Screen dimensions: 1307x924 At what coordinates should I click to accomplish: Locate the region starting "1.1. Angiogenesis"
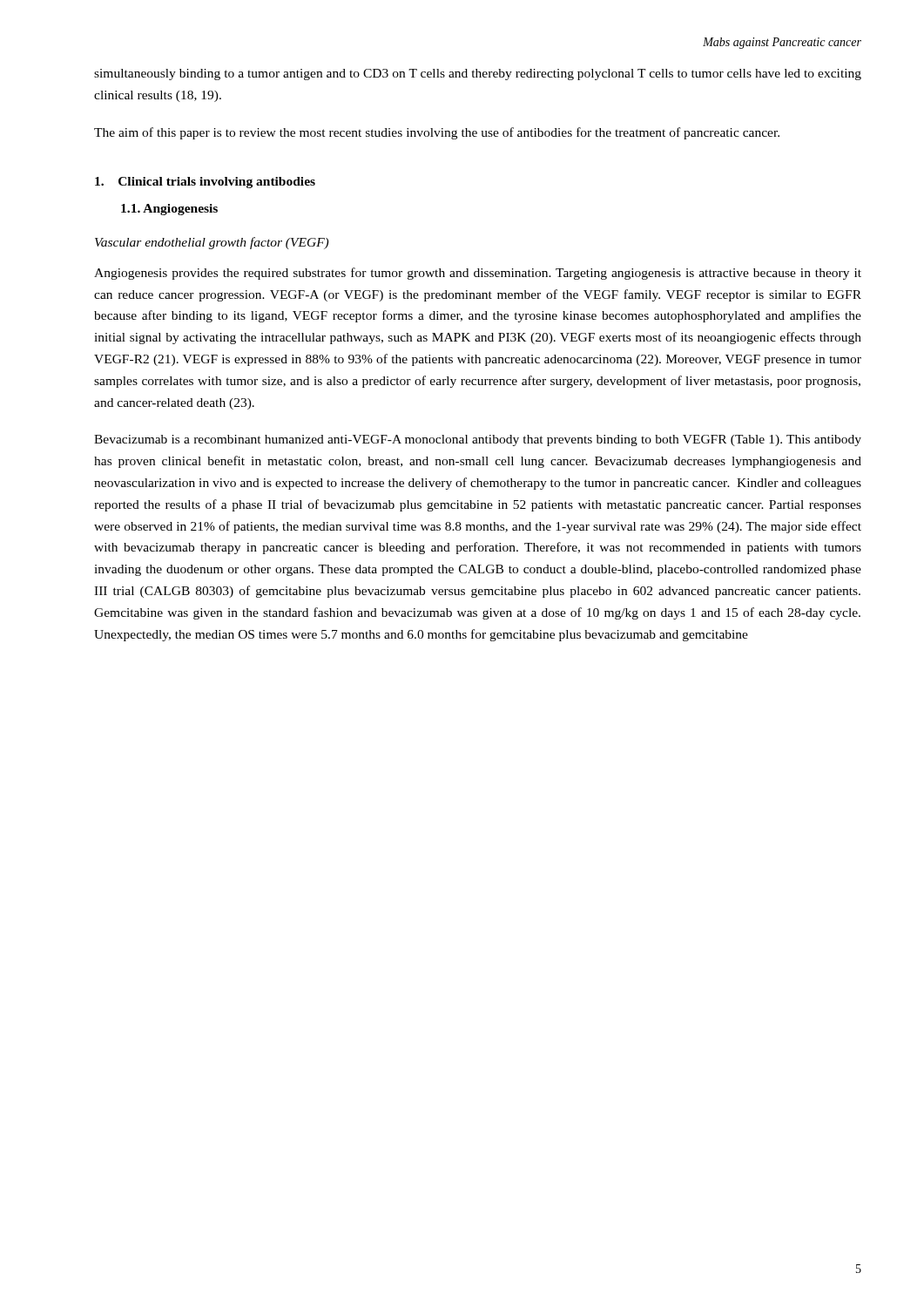[x=169, y=208]
